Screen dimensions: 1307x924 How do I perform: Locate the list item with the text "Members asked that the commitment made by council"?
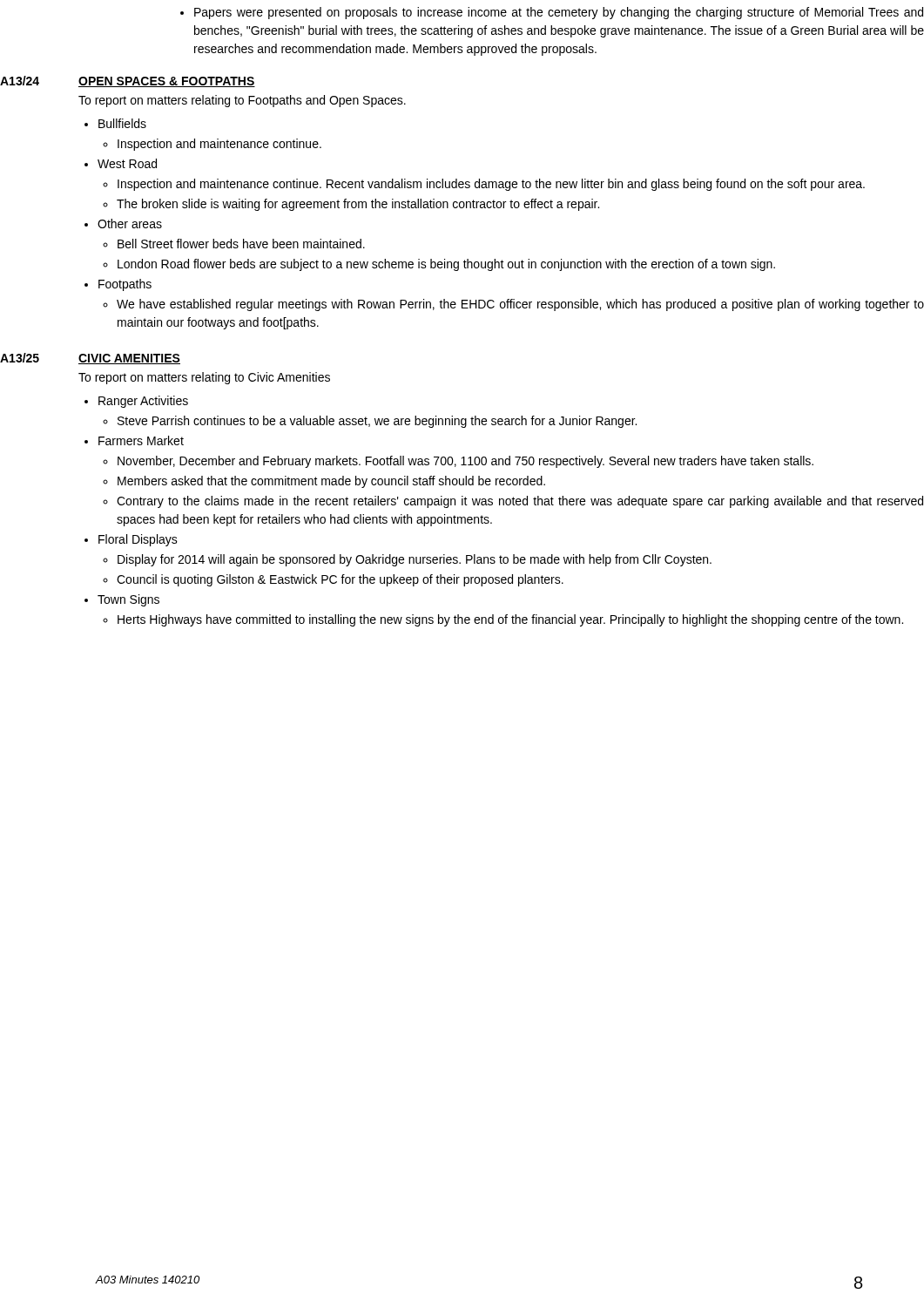point(331,481)
